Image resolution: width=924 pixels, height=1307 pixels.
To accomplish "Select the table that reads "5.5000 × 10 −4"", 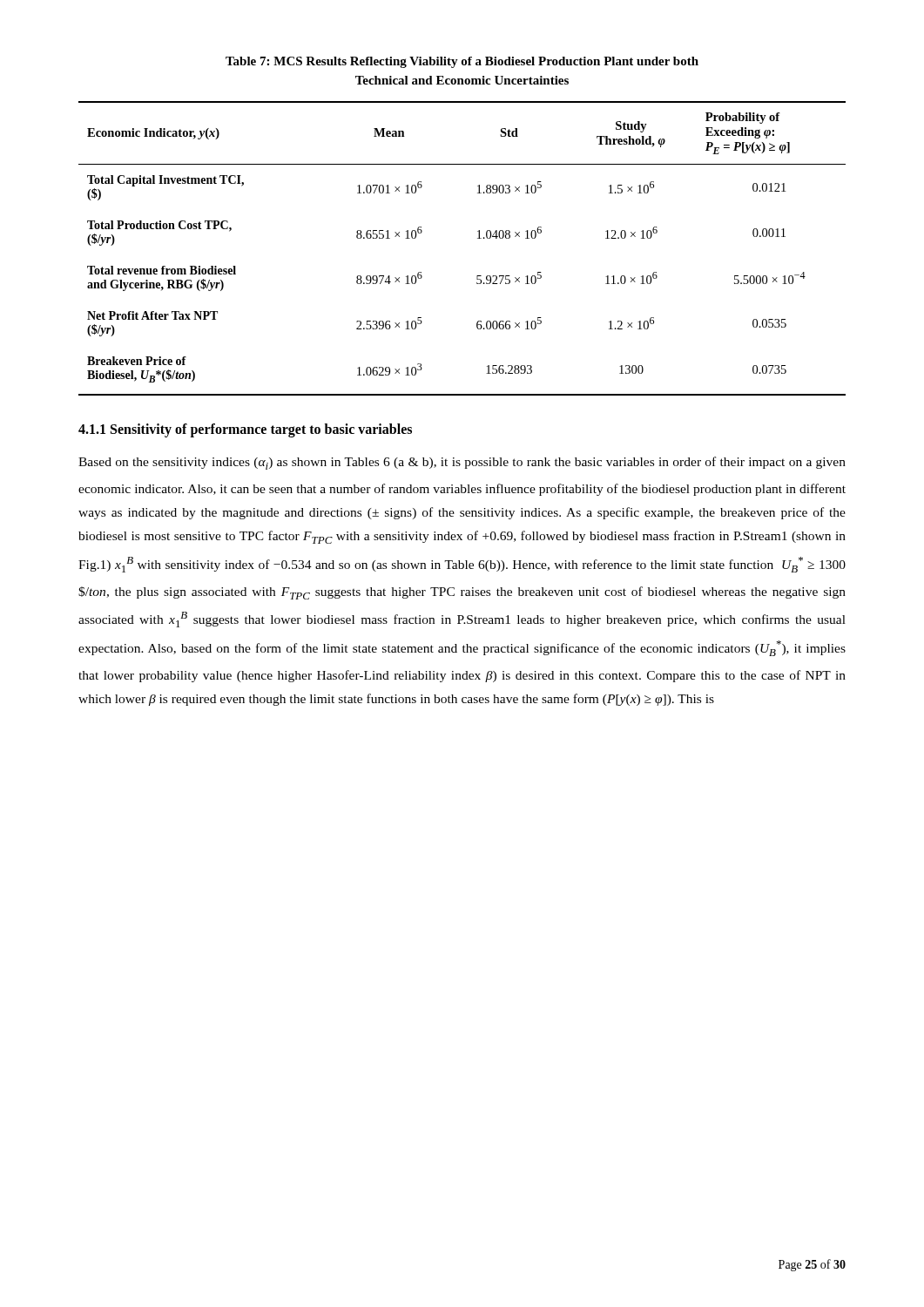I will pos(462,248).
